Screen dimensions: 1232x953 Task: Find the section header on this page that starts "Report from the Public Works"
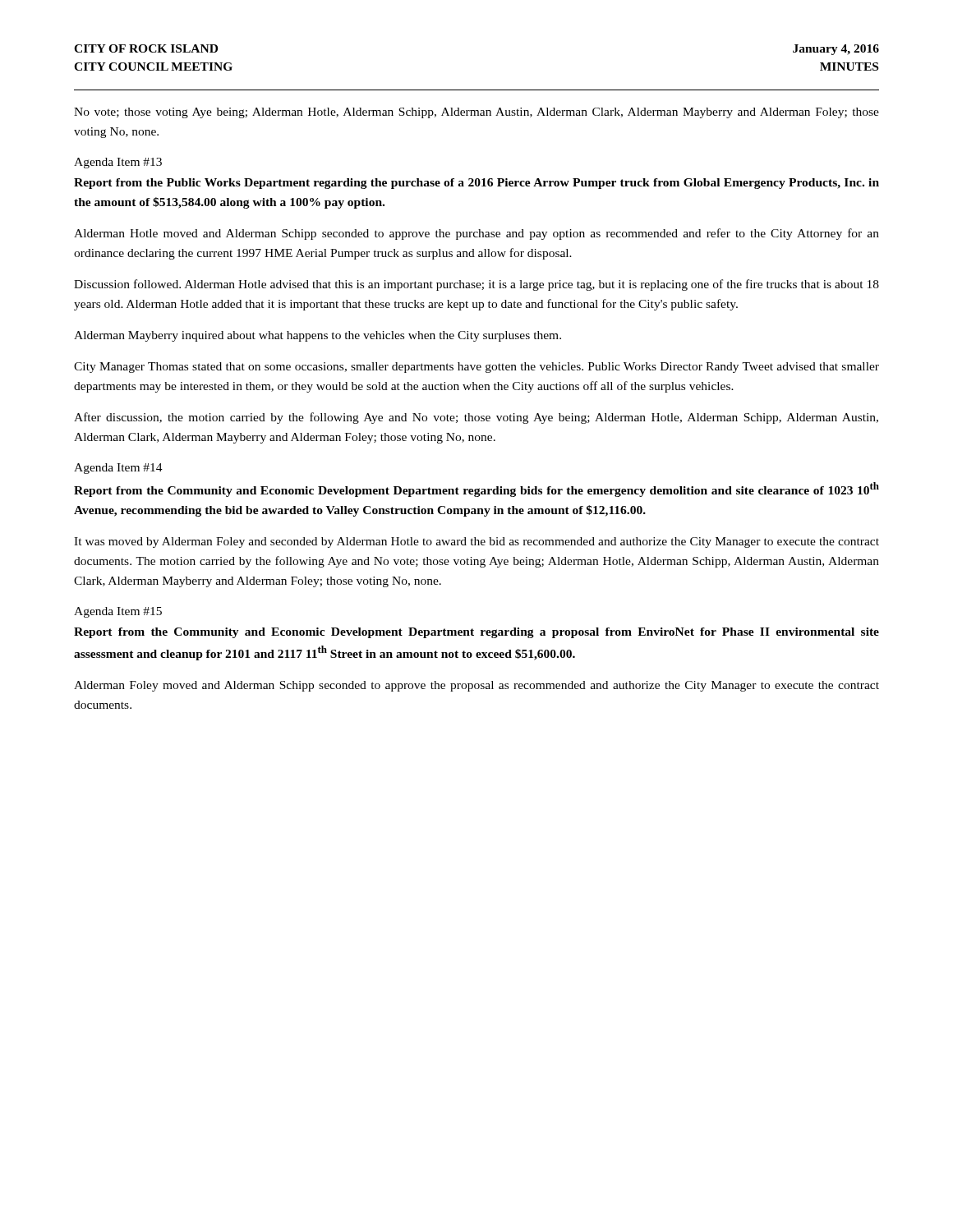[476, 192]
